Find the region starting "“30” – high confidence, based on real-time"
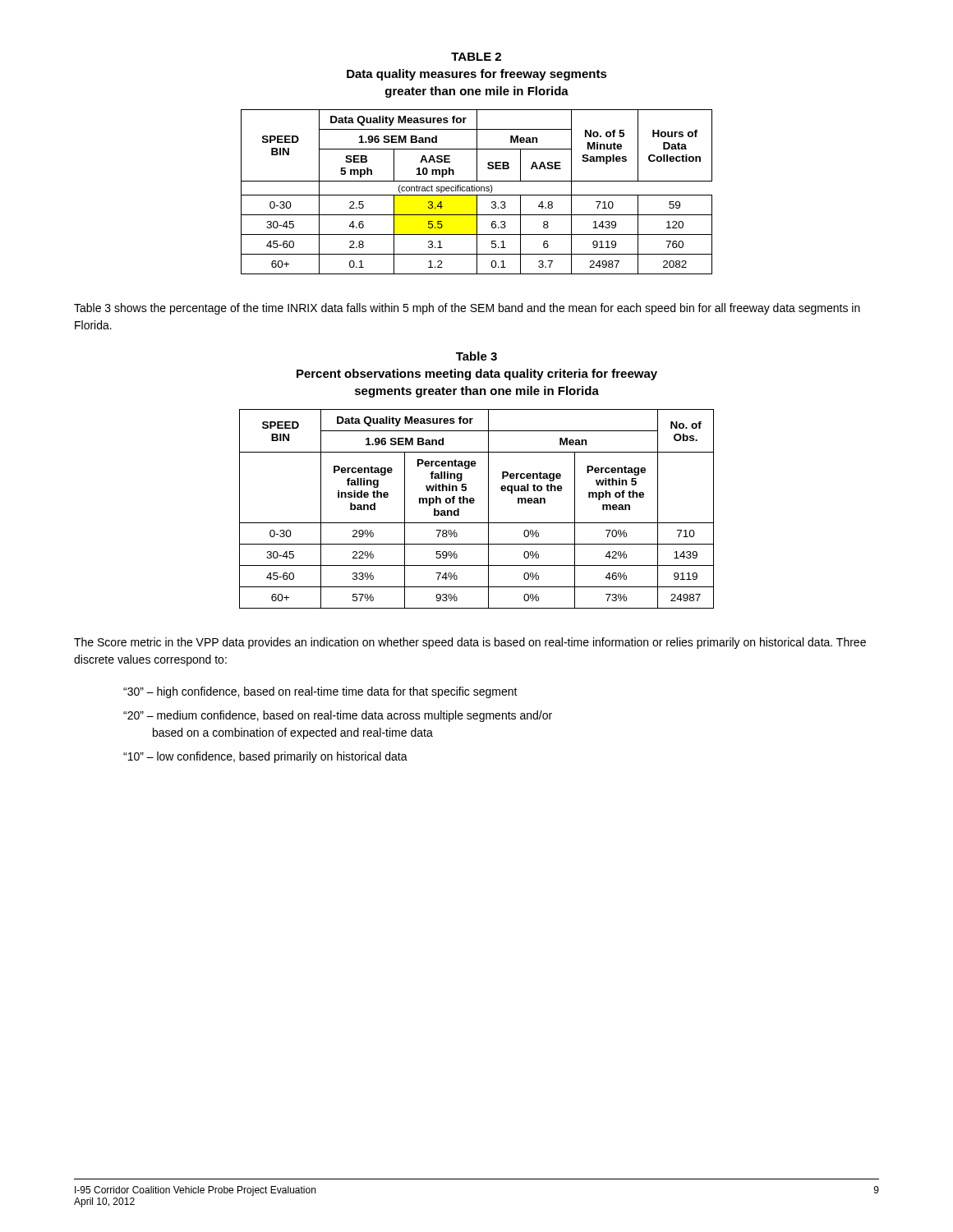Image resolution: width=953 pixels, height=1232 pixels. (x=320, y=692)
